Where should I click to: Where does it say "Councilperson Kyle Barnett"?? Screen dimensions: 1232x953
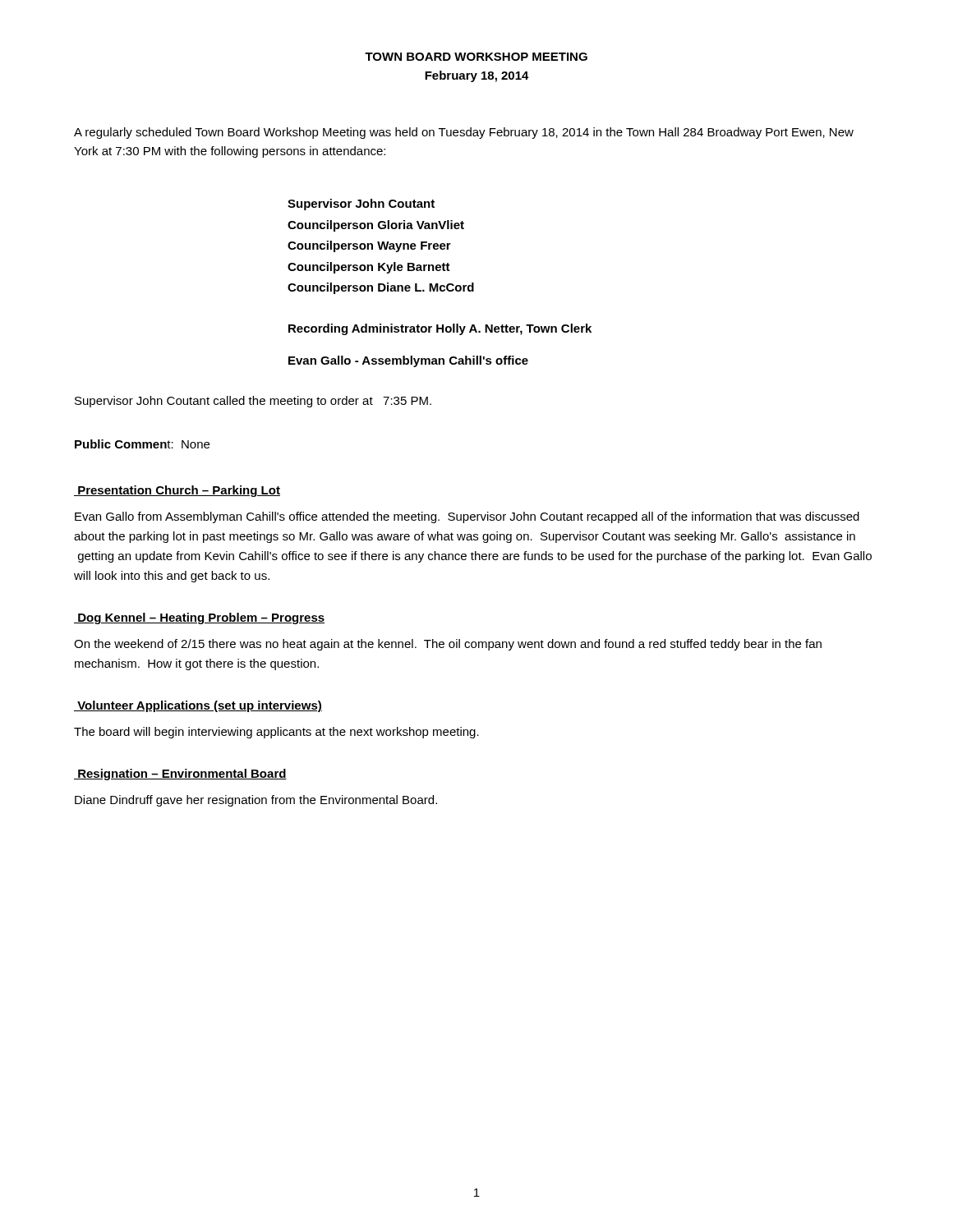pos(369,266)
